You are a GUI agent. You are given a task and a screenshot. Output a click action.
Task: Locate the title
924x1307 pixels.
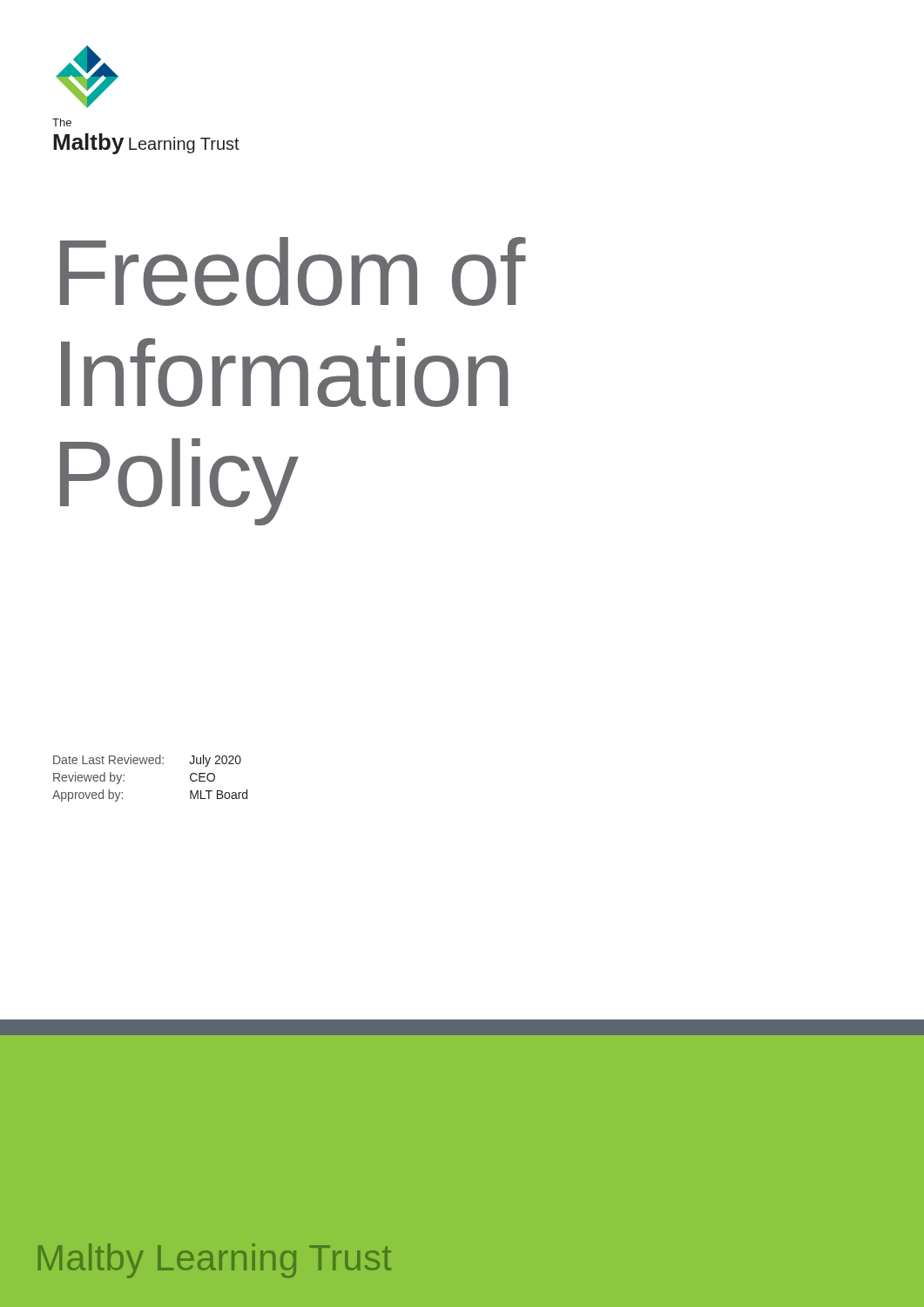tap(392, 373)
